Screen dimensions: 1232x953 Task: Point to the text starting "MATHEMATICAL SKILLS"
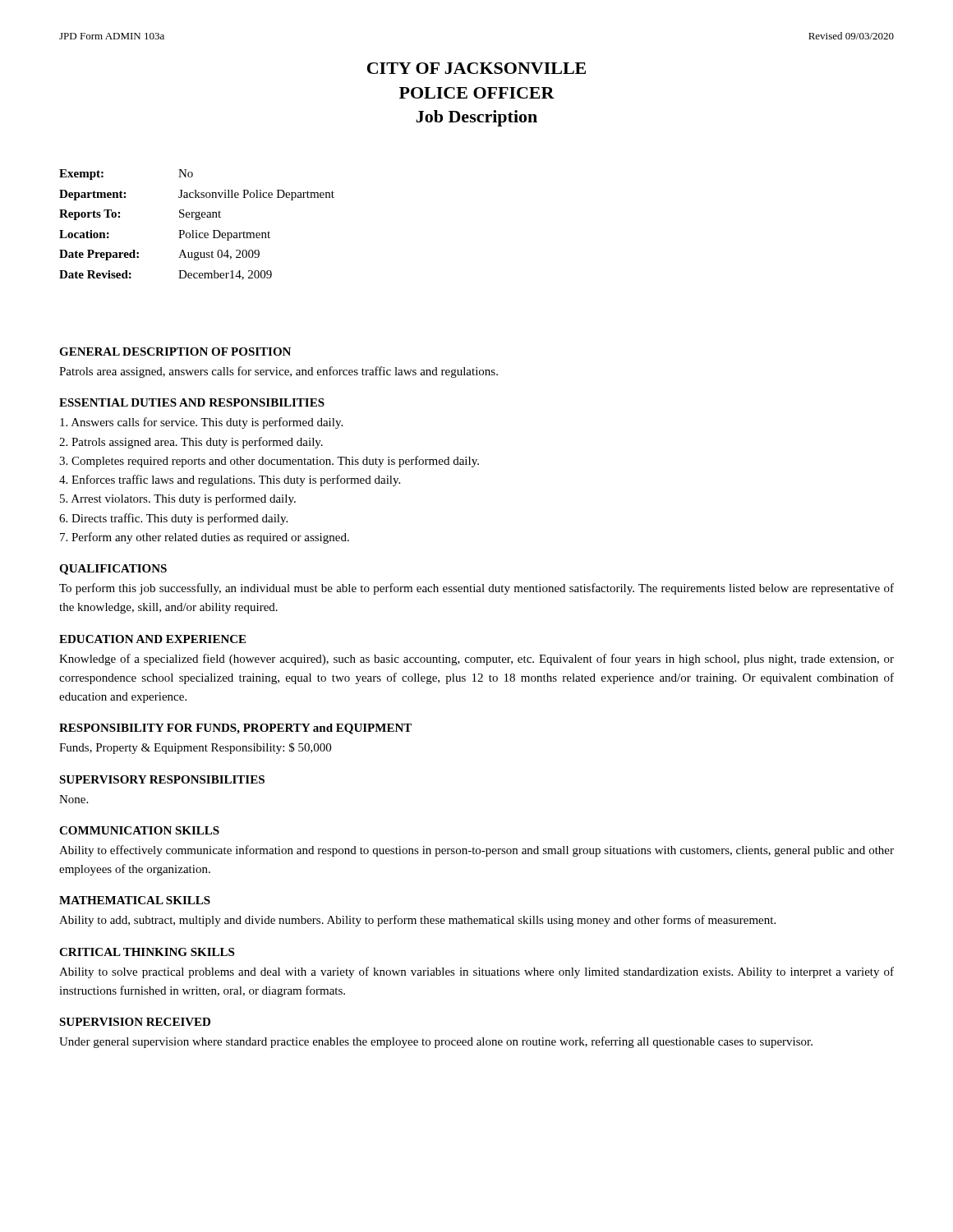coord(135,900)
